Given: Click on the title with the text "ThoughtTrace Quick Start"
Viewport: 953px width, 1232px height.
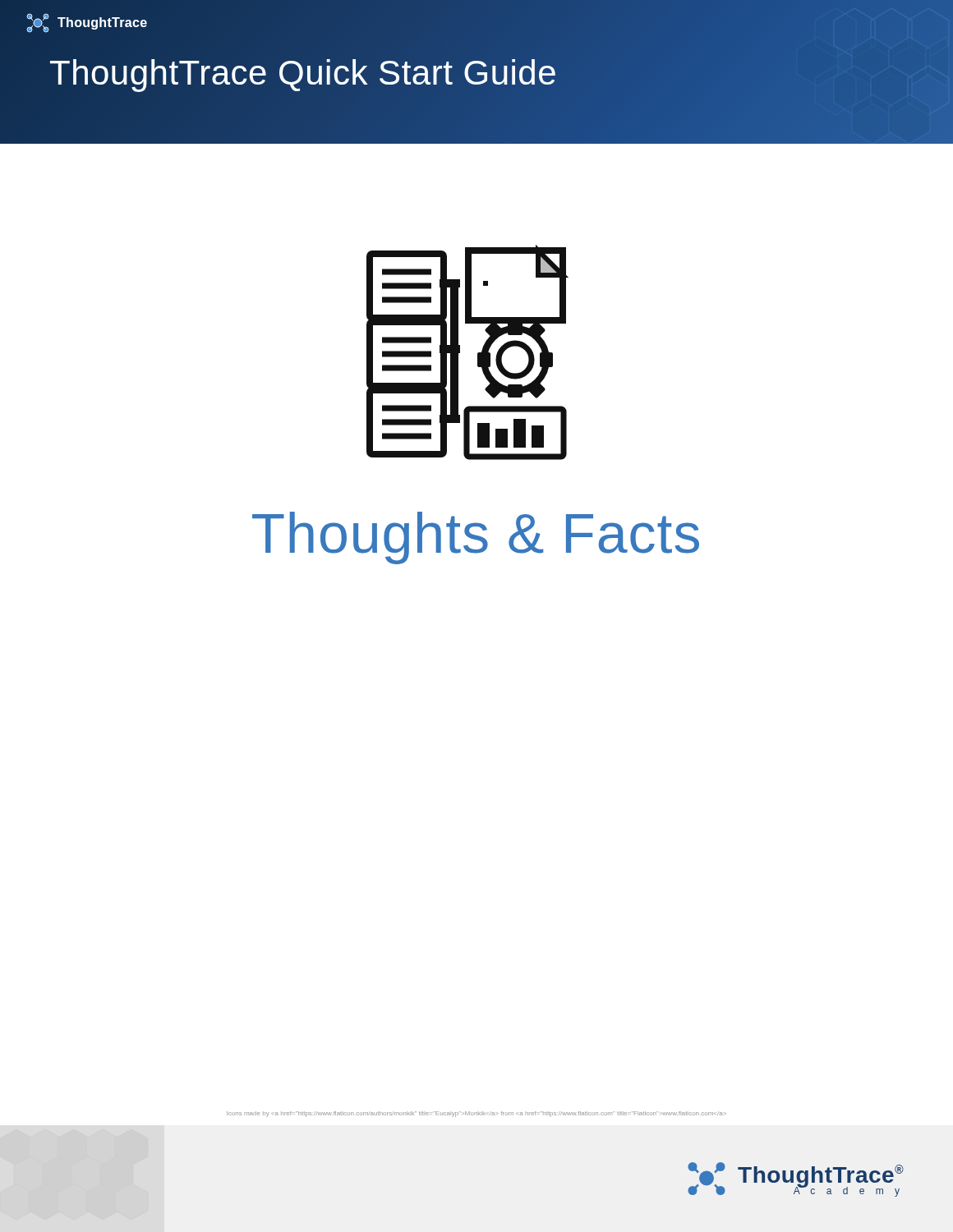Looking at the screenshot, I should point(303,73).
